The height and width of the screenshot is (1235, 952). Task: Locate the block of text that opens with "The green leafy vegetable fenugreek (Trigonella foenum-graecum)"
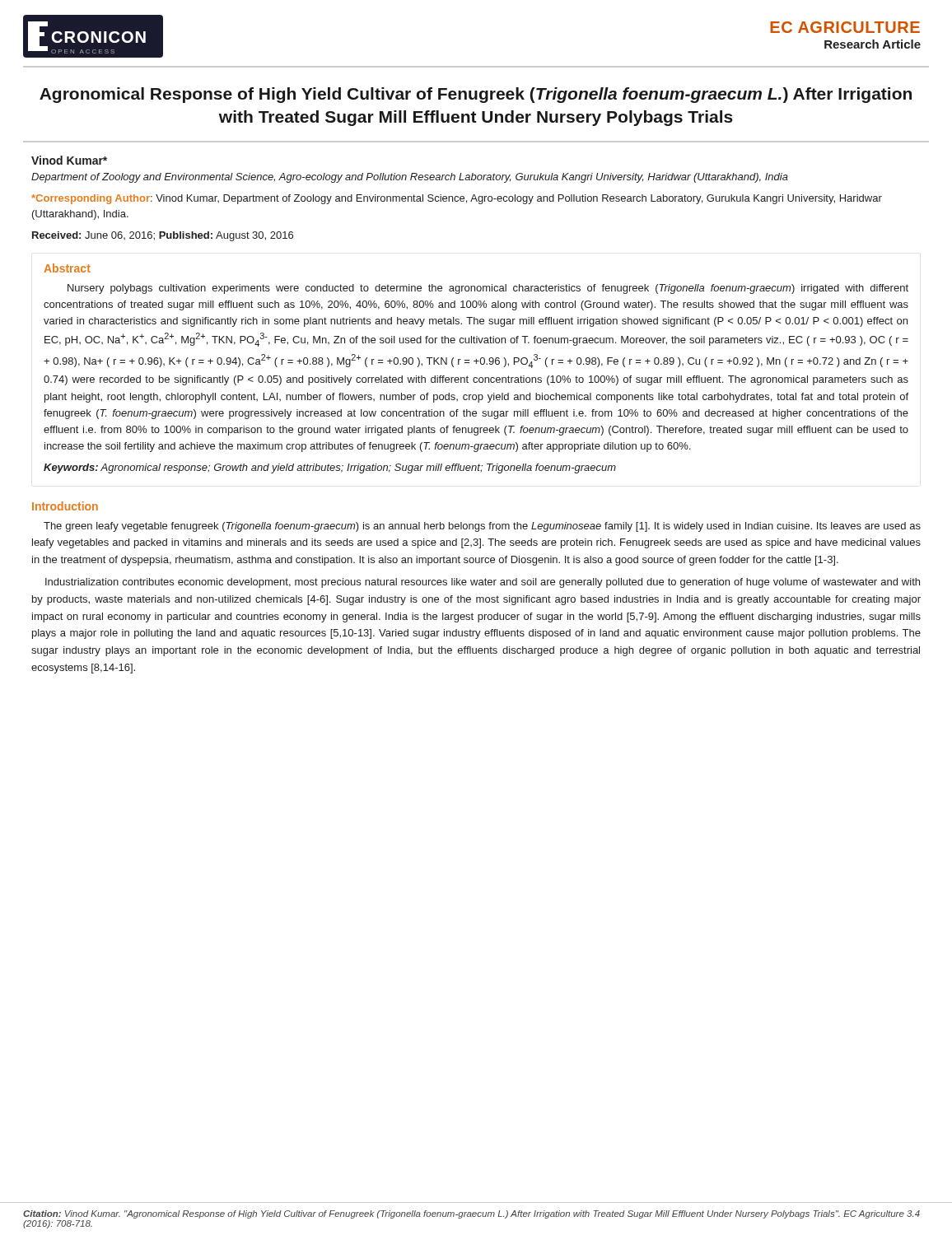(476, 542)
